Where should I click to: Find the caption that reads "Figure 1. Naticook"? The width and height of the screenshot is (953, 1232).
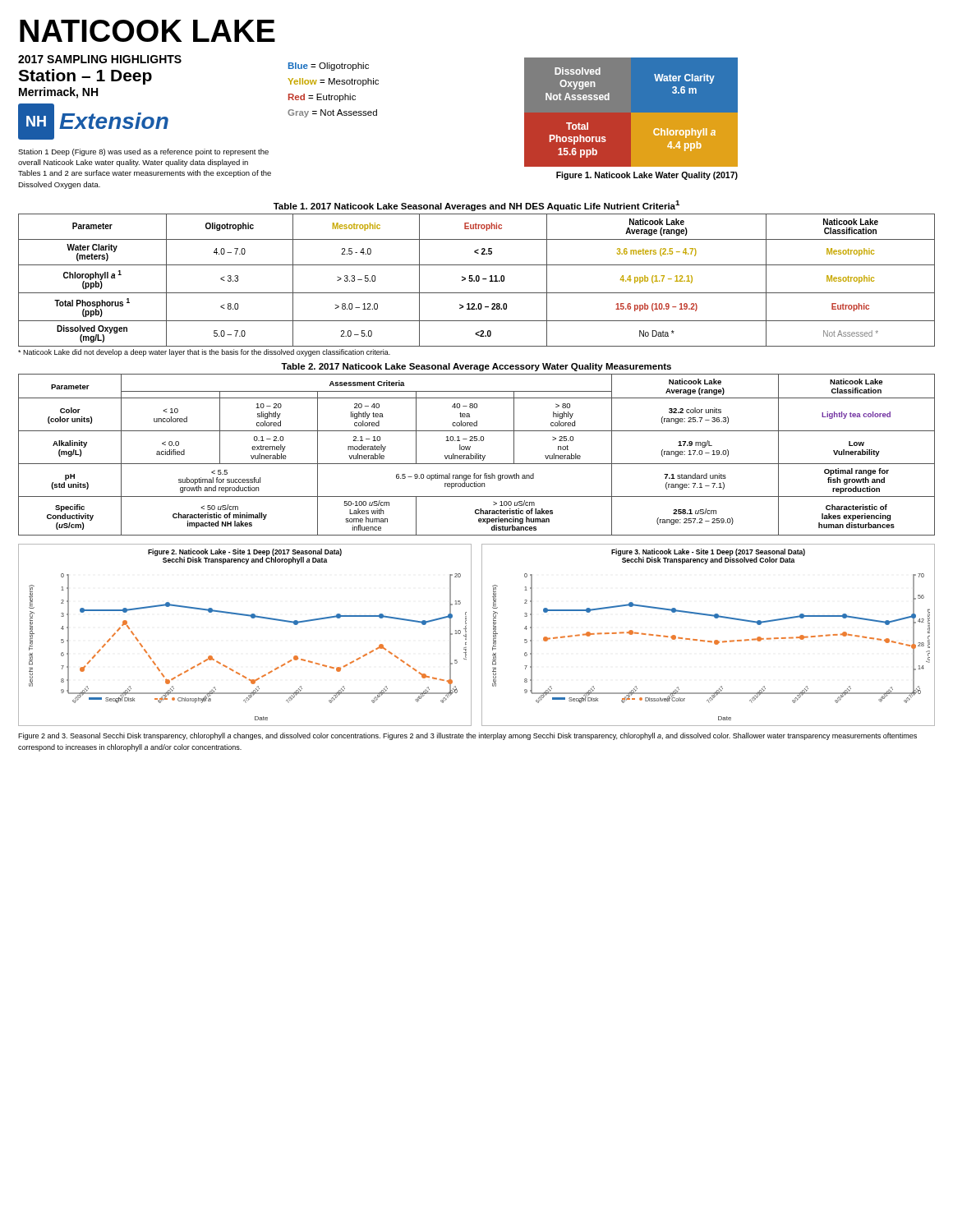[x=647, y=175]
